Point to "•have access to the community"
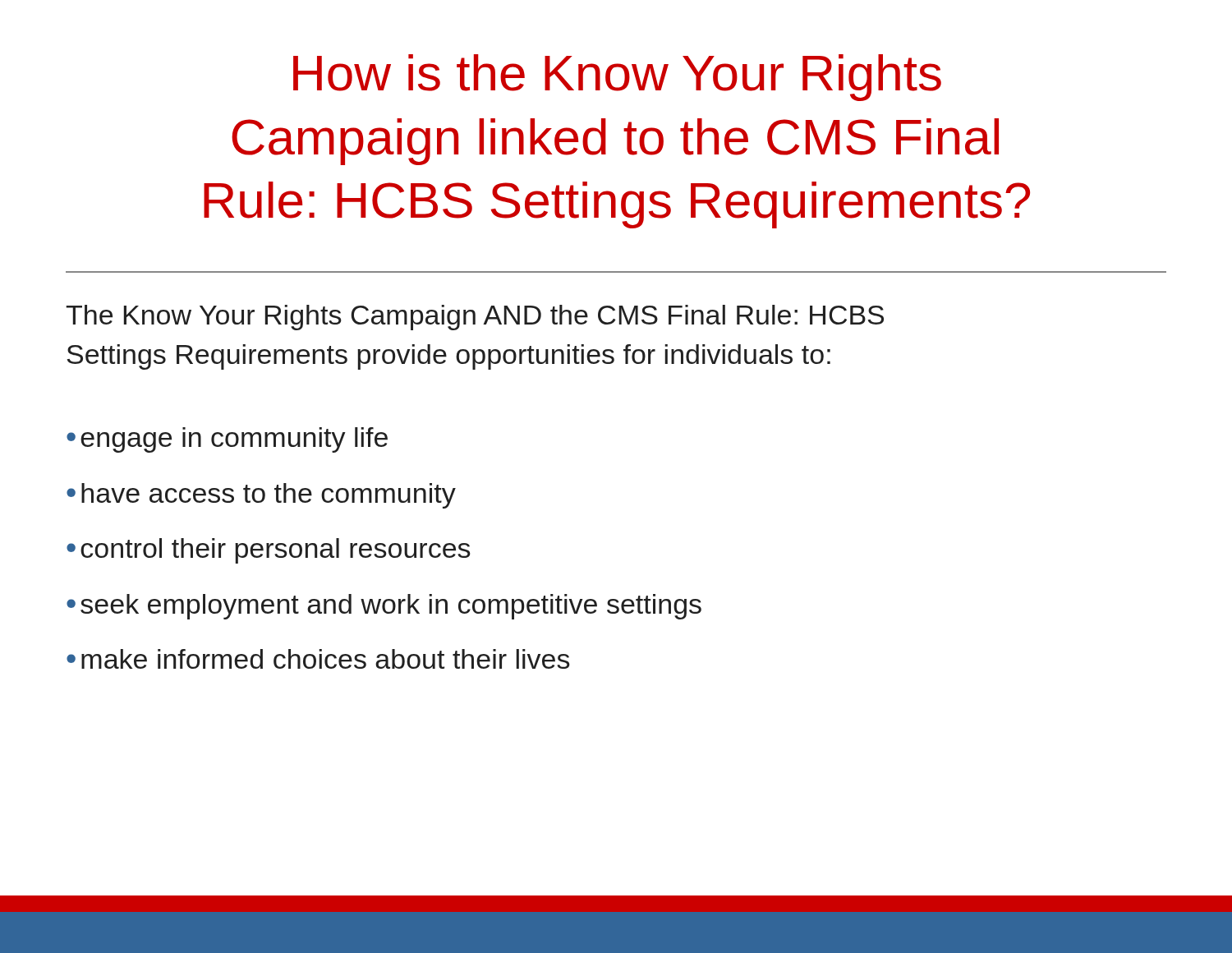The width and height of the screenshot is (1232, 953). click(x=261, y=493)
